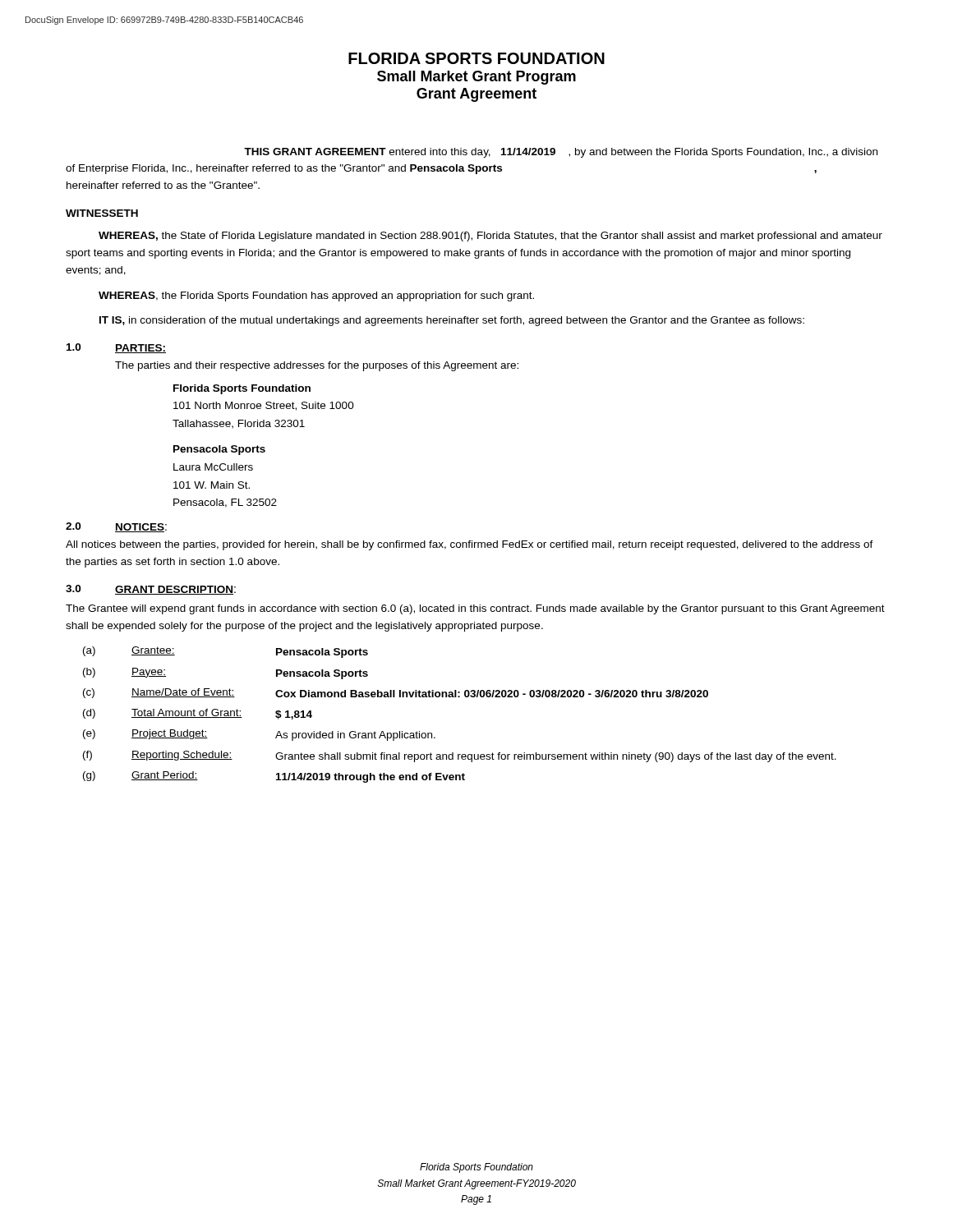Locate the list item with the text "(e) Project Budget: As"
The image size is (953, 1232).
pyautogui.click(x=180, y=736)
